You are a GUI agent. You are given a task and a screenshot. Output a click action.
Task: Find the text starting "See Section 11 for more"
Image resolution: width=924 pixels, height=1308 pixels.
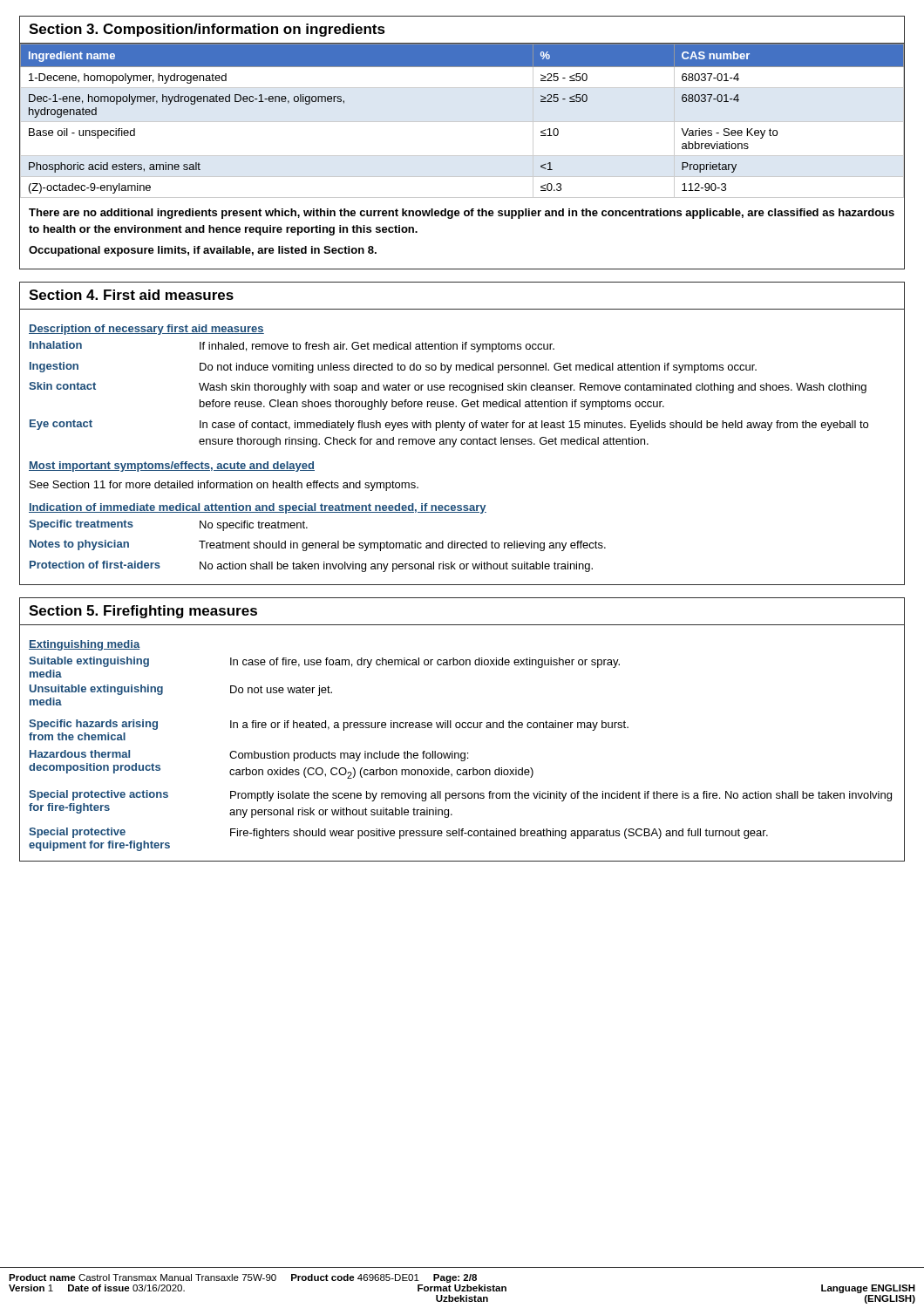pyautogui.click(x=224, y=484)
